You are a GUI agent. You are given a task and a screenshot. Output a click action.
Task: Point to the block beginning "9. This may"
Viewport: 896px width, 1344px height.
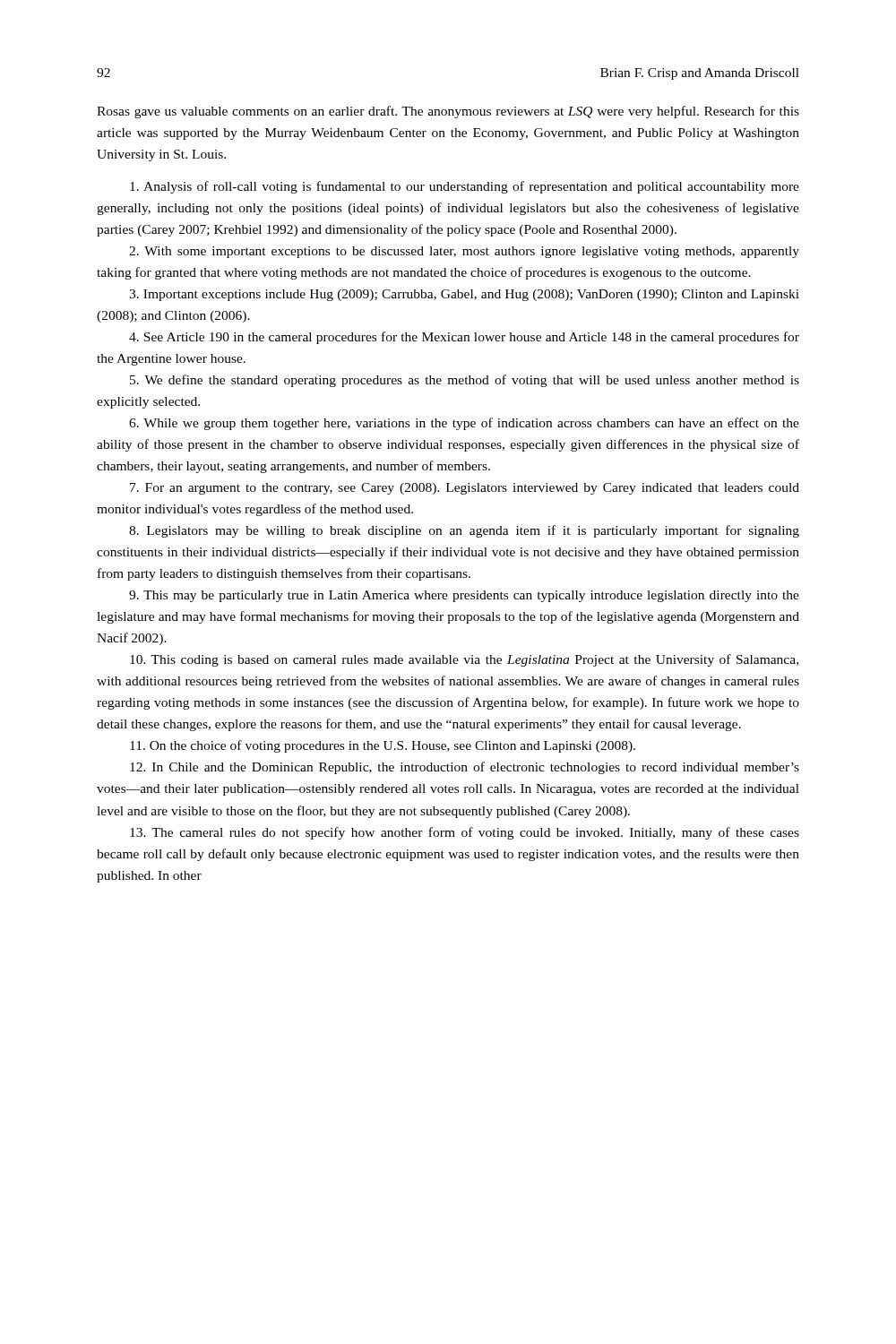(448, 616)
